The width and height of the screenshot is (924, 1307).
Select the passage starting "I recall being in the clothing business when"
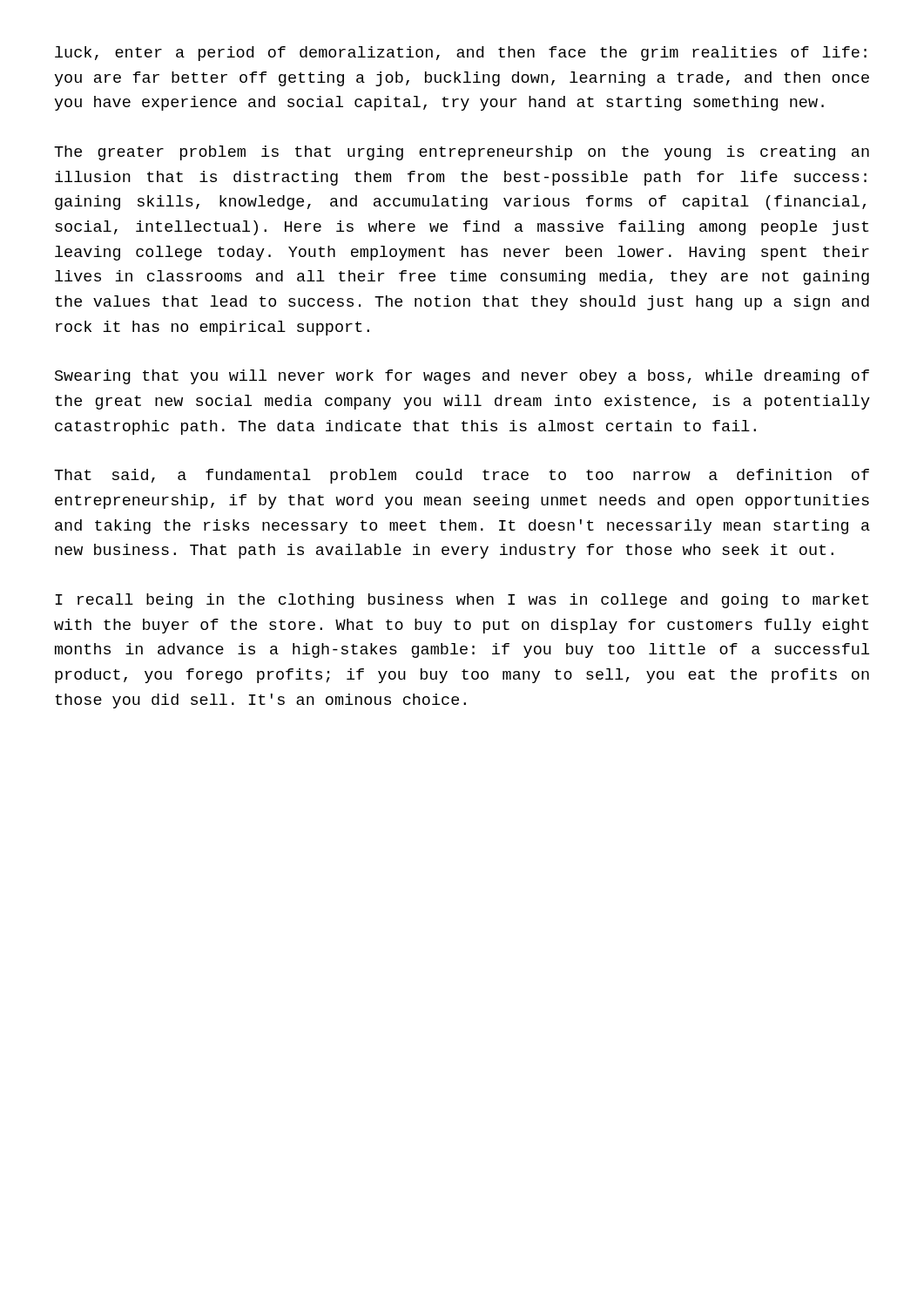(462, 651)
